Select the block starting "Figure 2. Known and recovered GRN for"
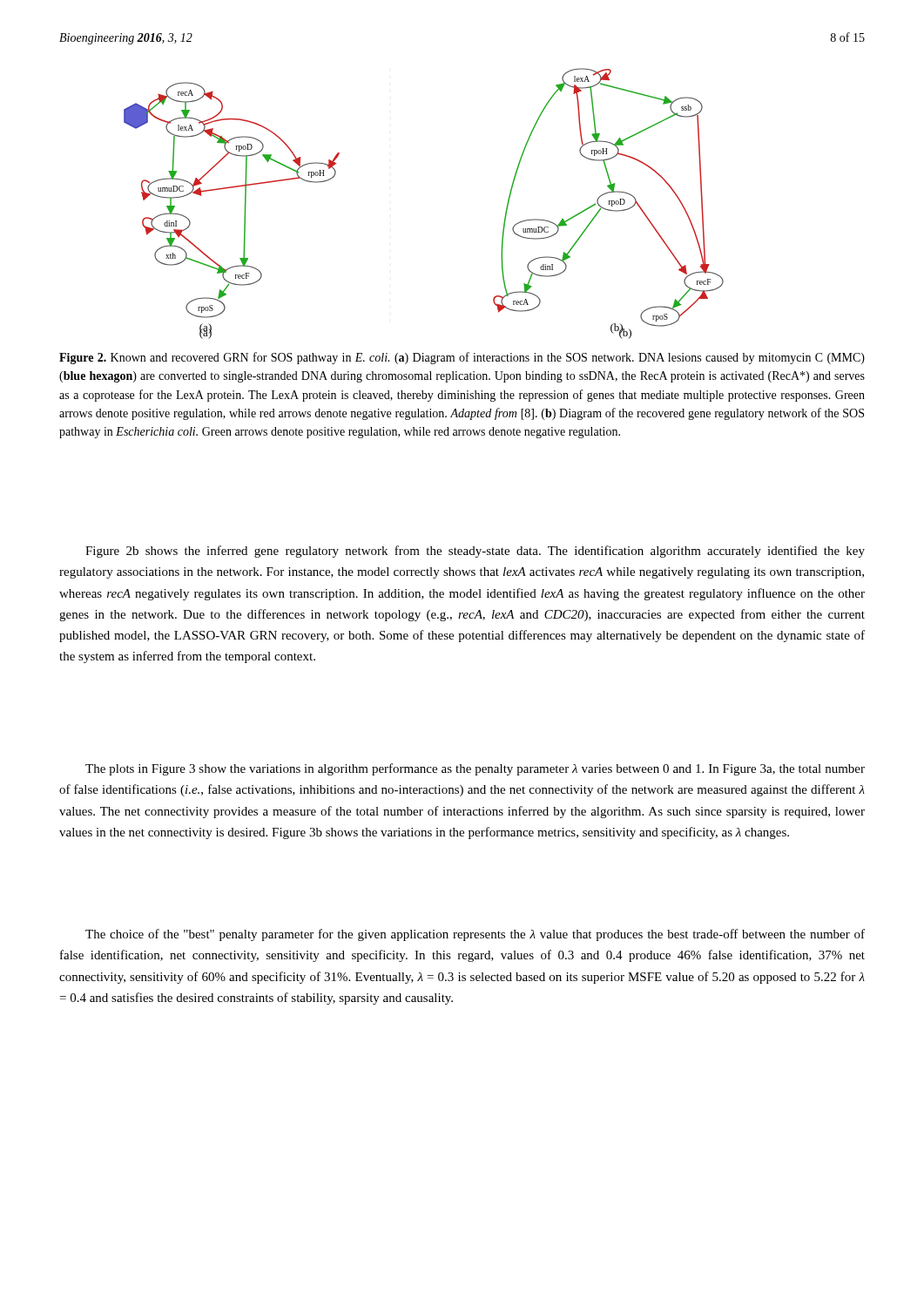Image resolution: width=924 pixels, height=1307 pixels. pyautogui.click(x=462, y=395)
